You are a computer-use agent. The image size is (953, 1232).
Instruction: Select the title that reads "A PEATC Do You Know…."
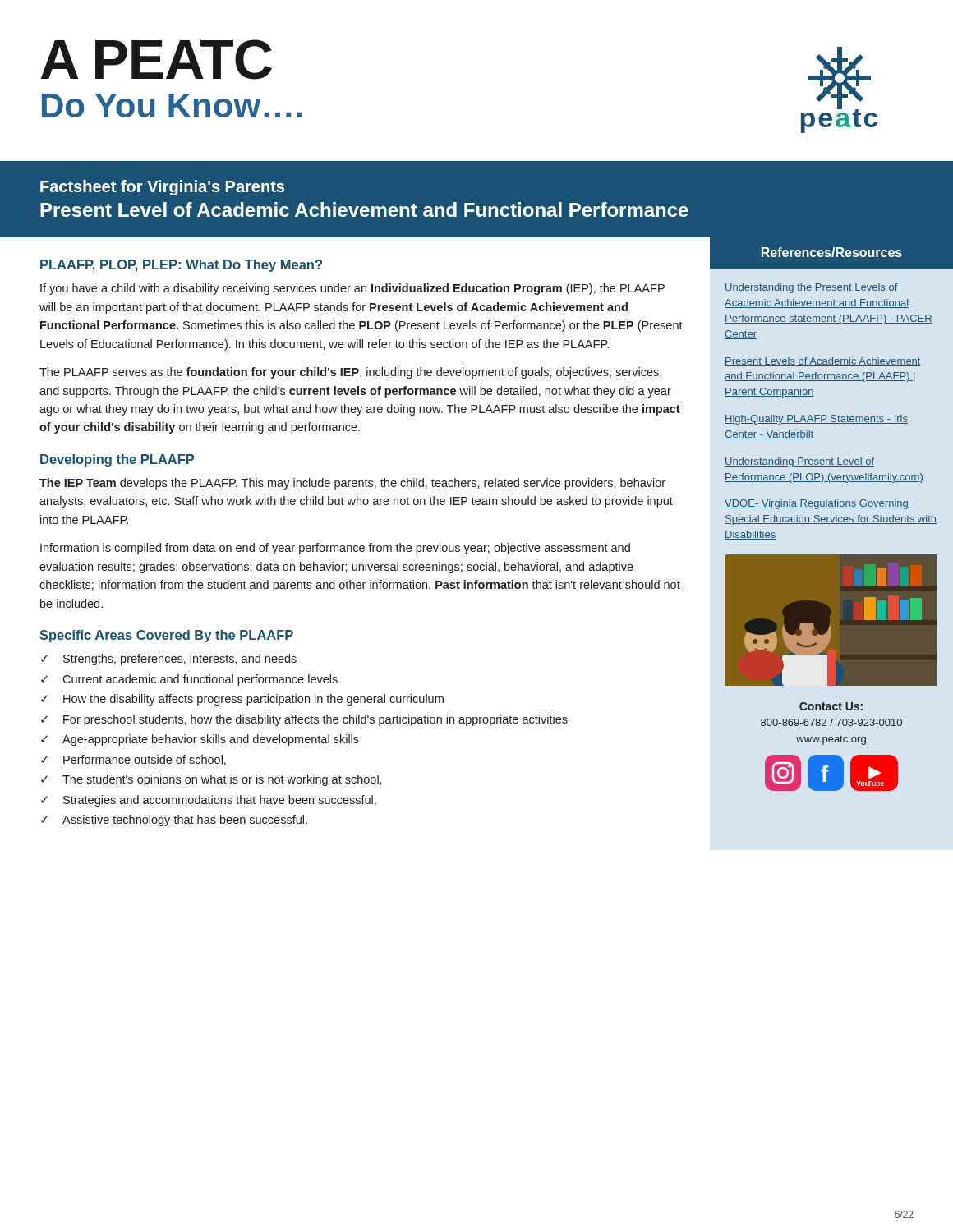point(172,78)
